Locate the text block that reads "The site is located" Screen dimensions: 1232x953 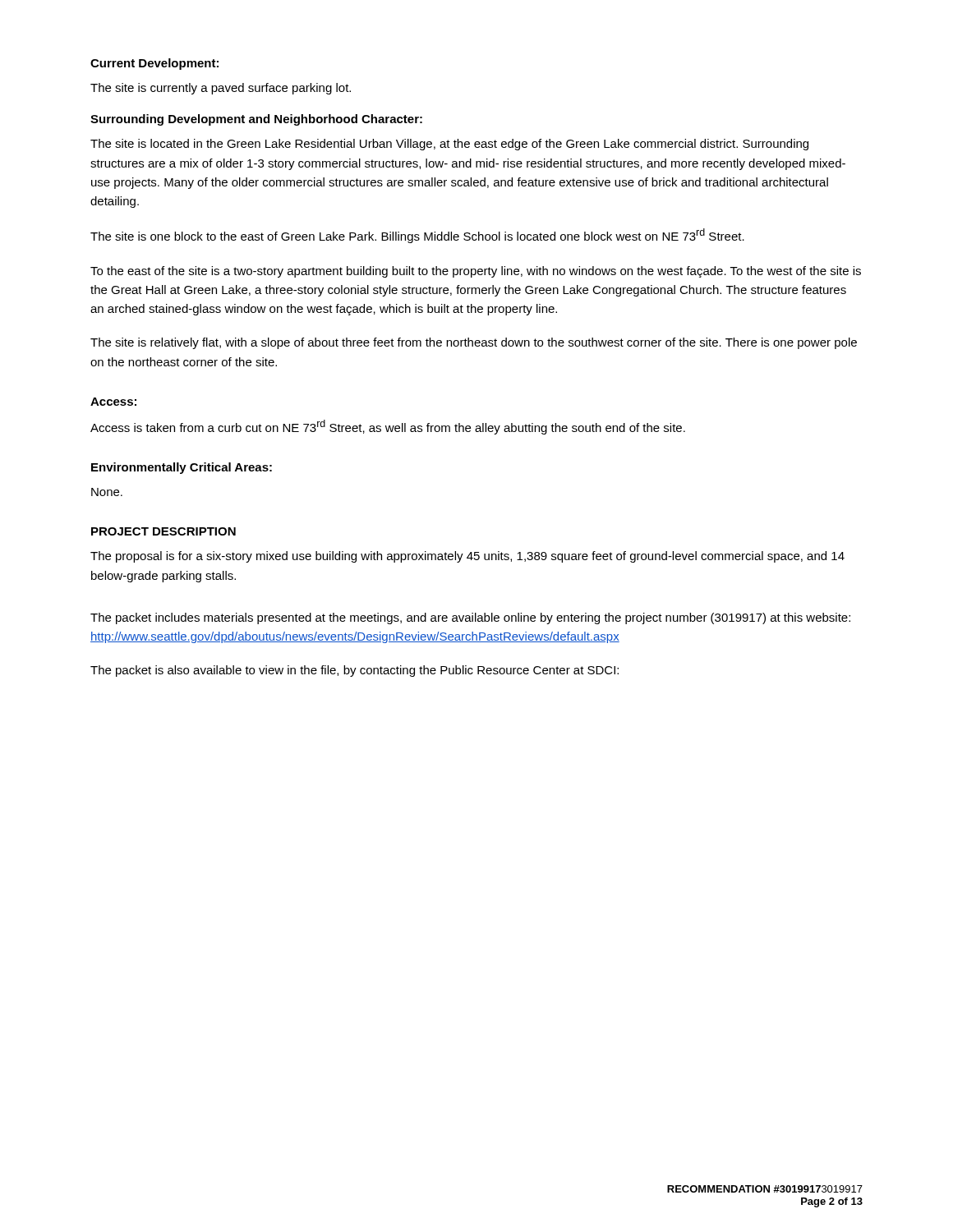(x=468, y=172)
